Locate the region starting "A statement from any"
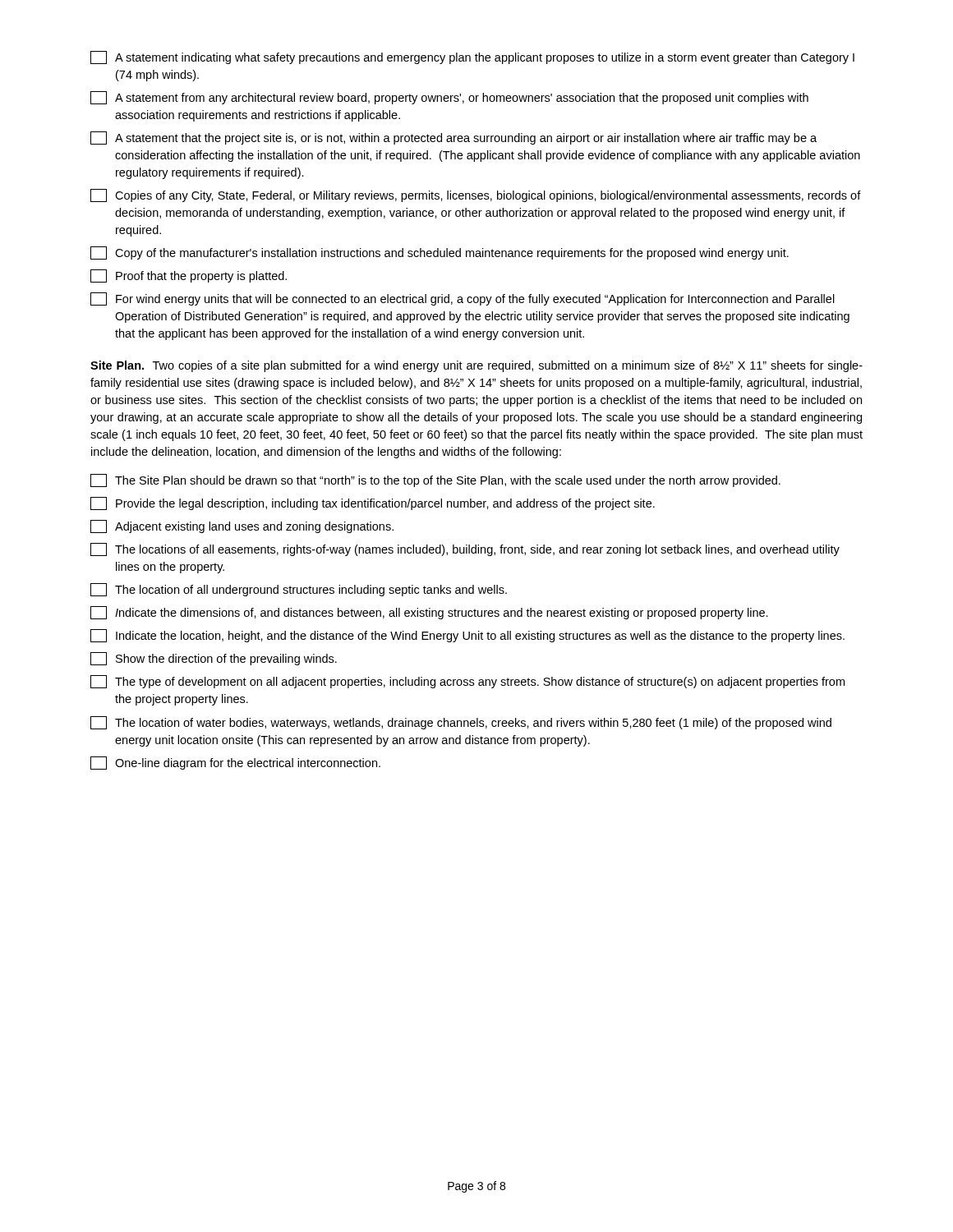This screenshot has width=953, height=1232. (x=476, y=107)
